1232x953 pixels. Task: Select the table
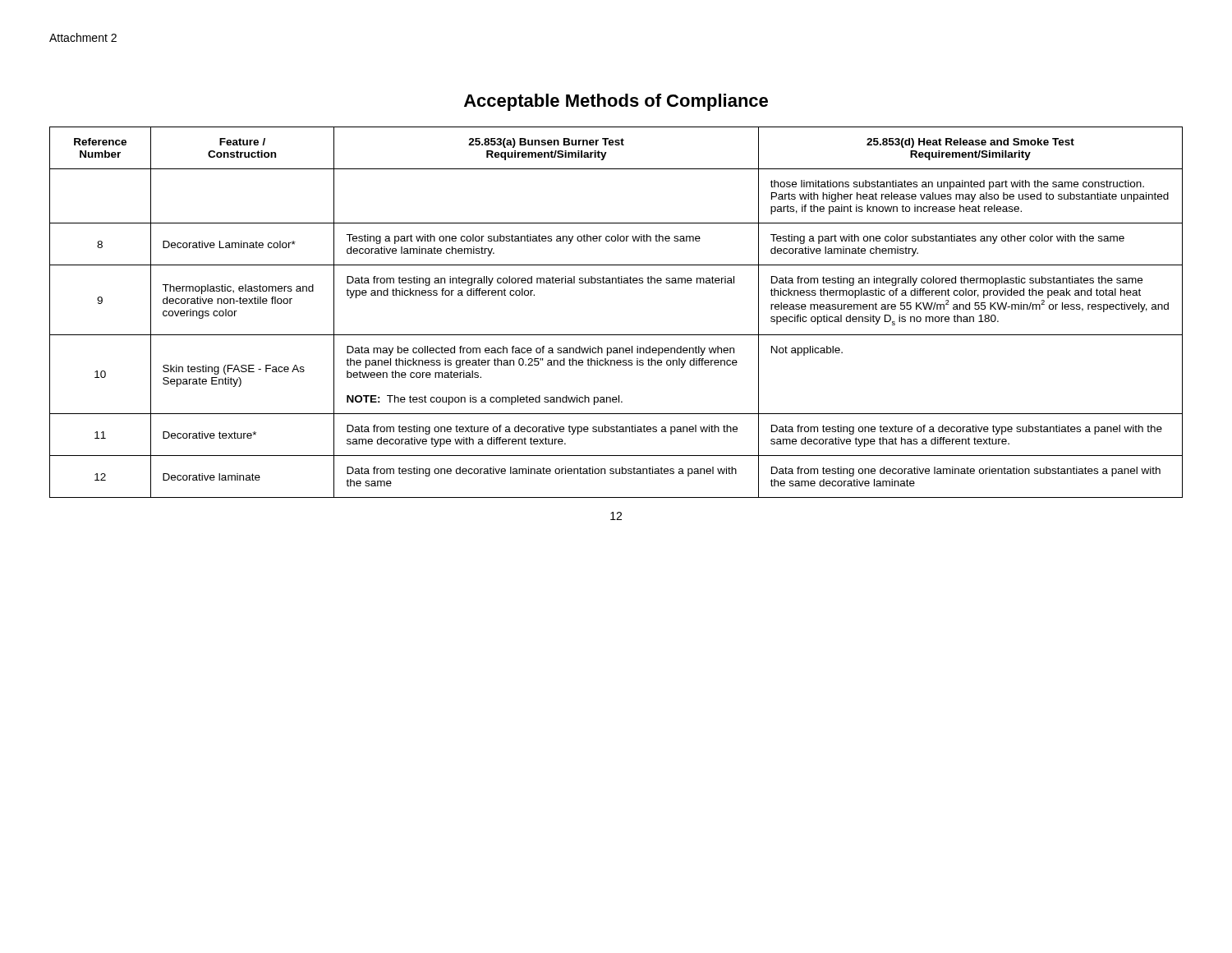[616, 312]
